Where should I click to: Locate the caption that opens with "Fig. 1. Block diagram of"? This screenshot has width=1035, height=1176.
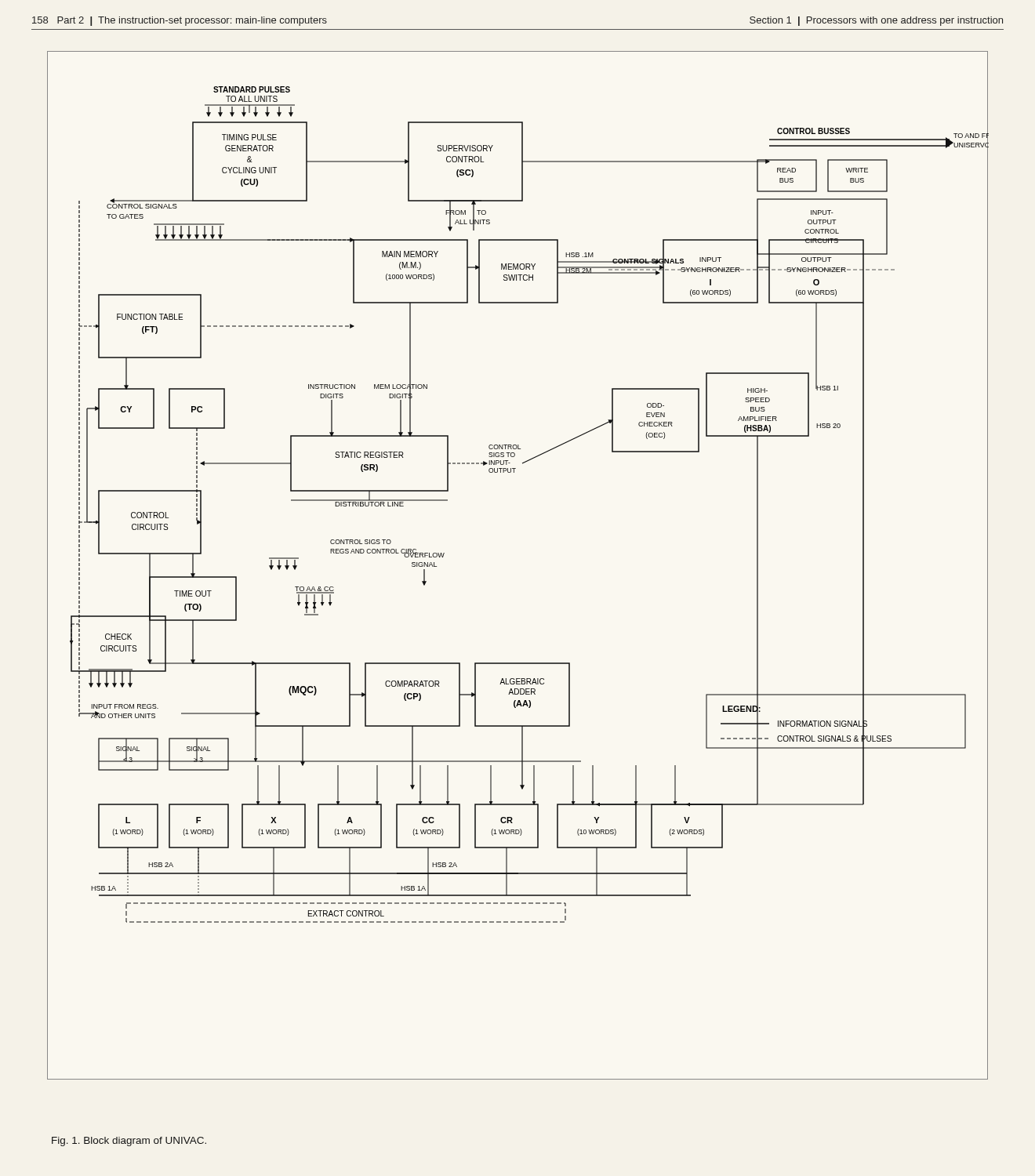tap(129, 1140)
